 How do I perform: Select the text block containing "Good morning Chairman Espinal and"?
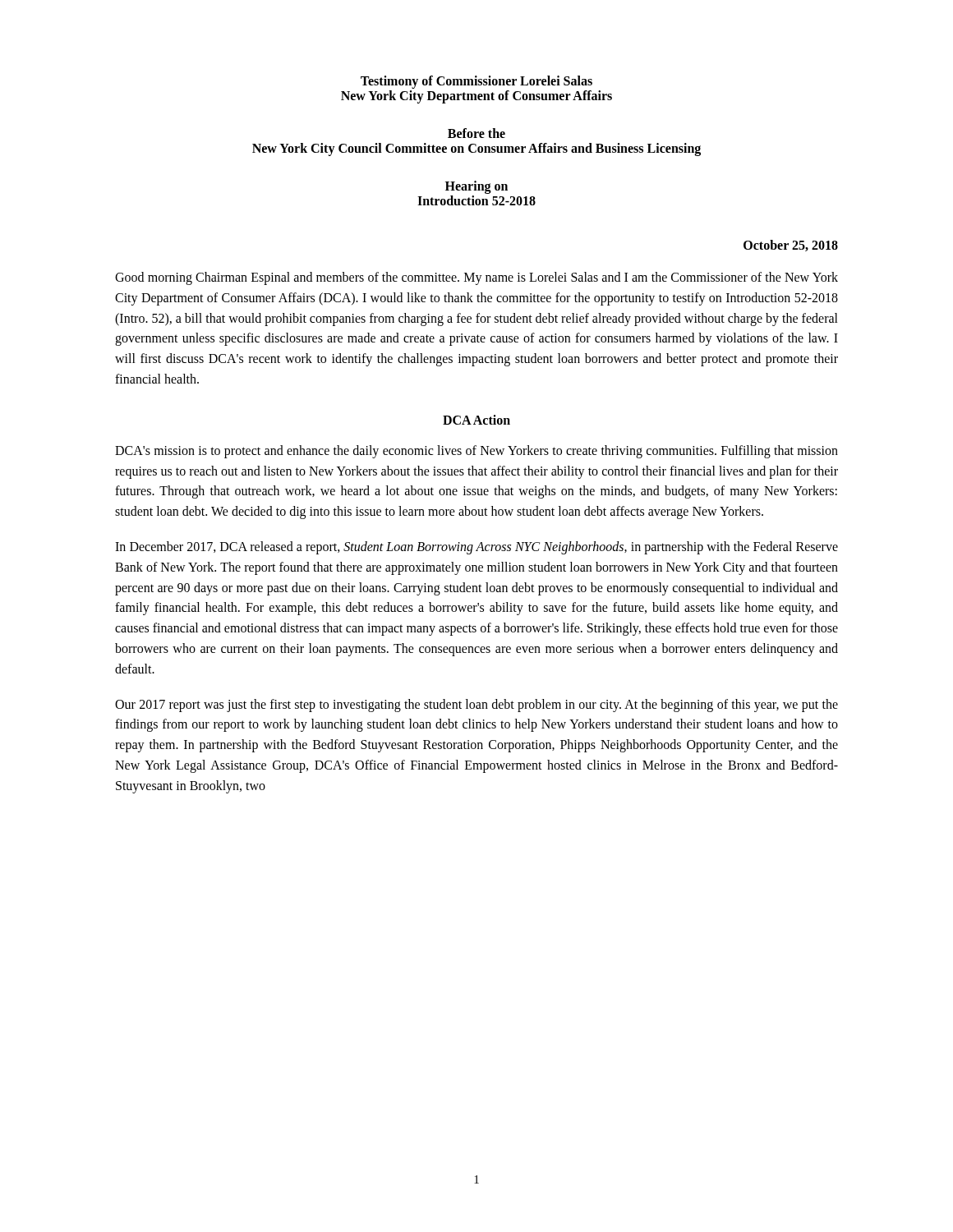(x=476, y=328)
